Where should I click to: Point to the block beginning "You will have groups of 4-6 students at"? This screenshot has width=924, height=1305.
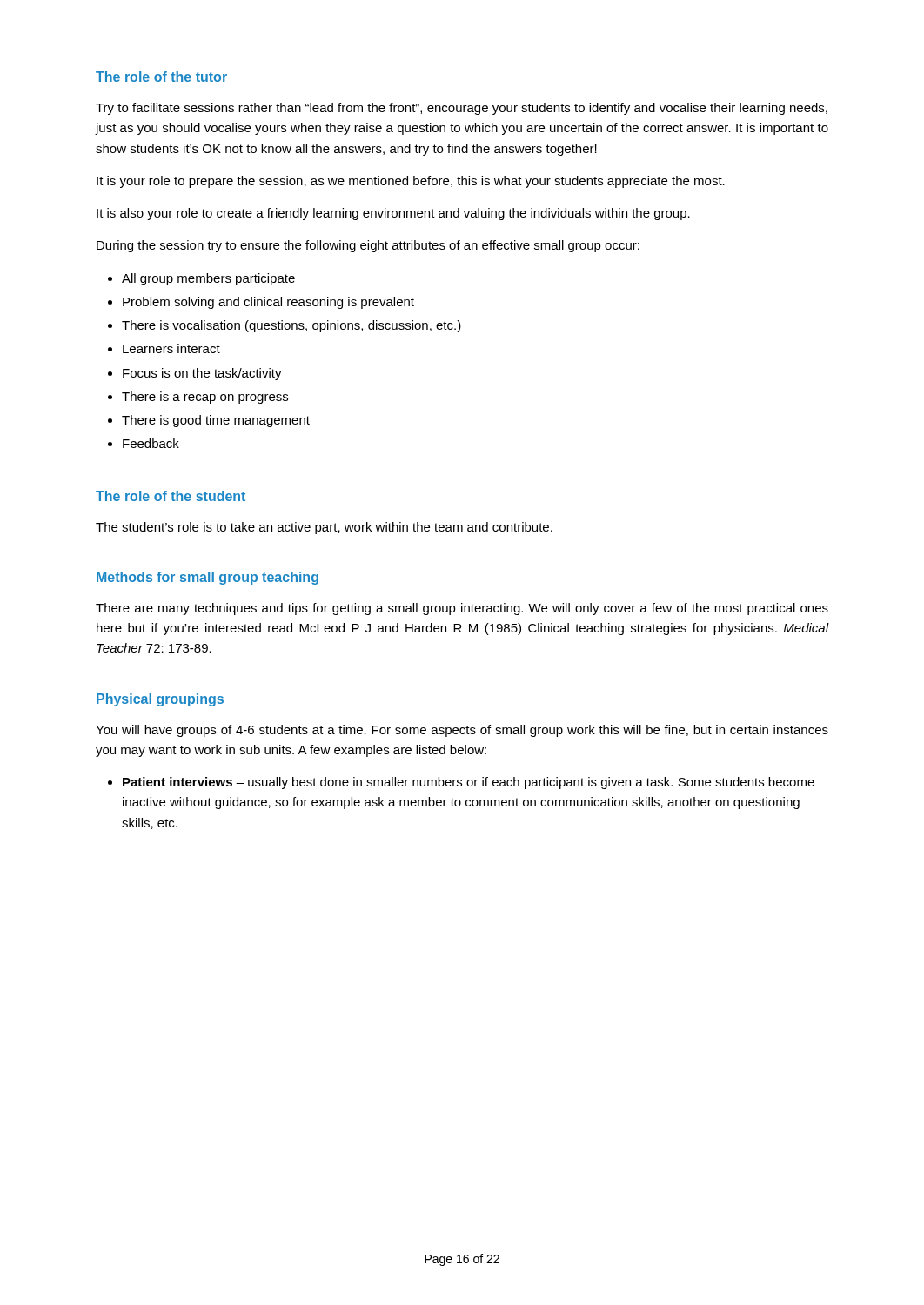coord(462,739)
